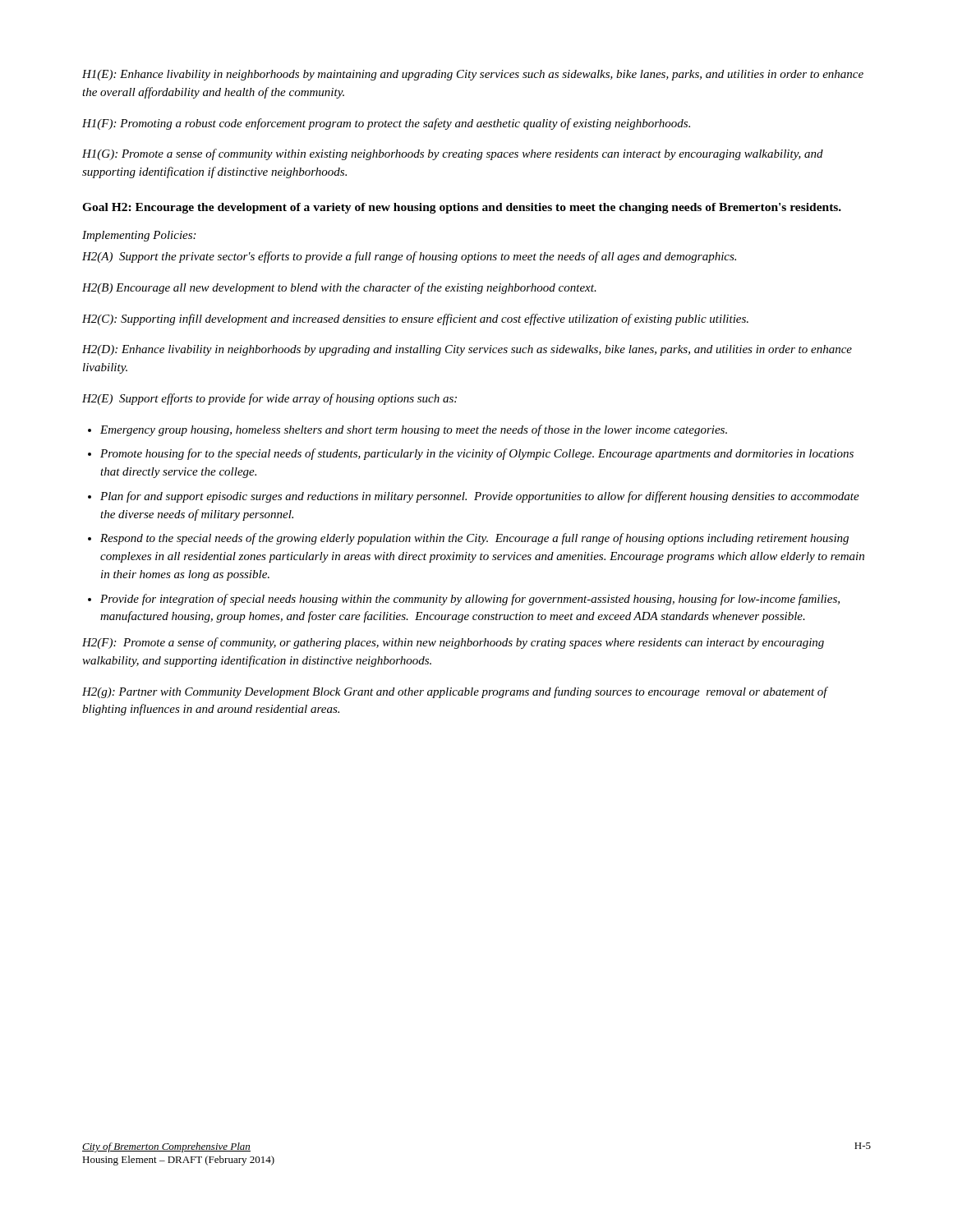Screen dimensions: 1232x953
Task: Click on the passage starting "H2(E) Support efforts to provide for"
Action: click(x=269, y=399)
